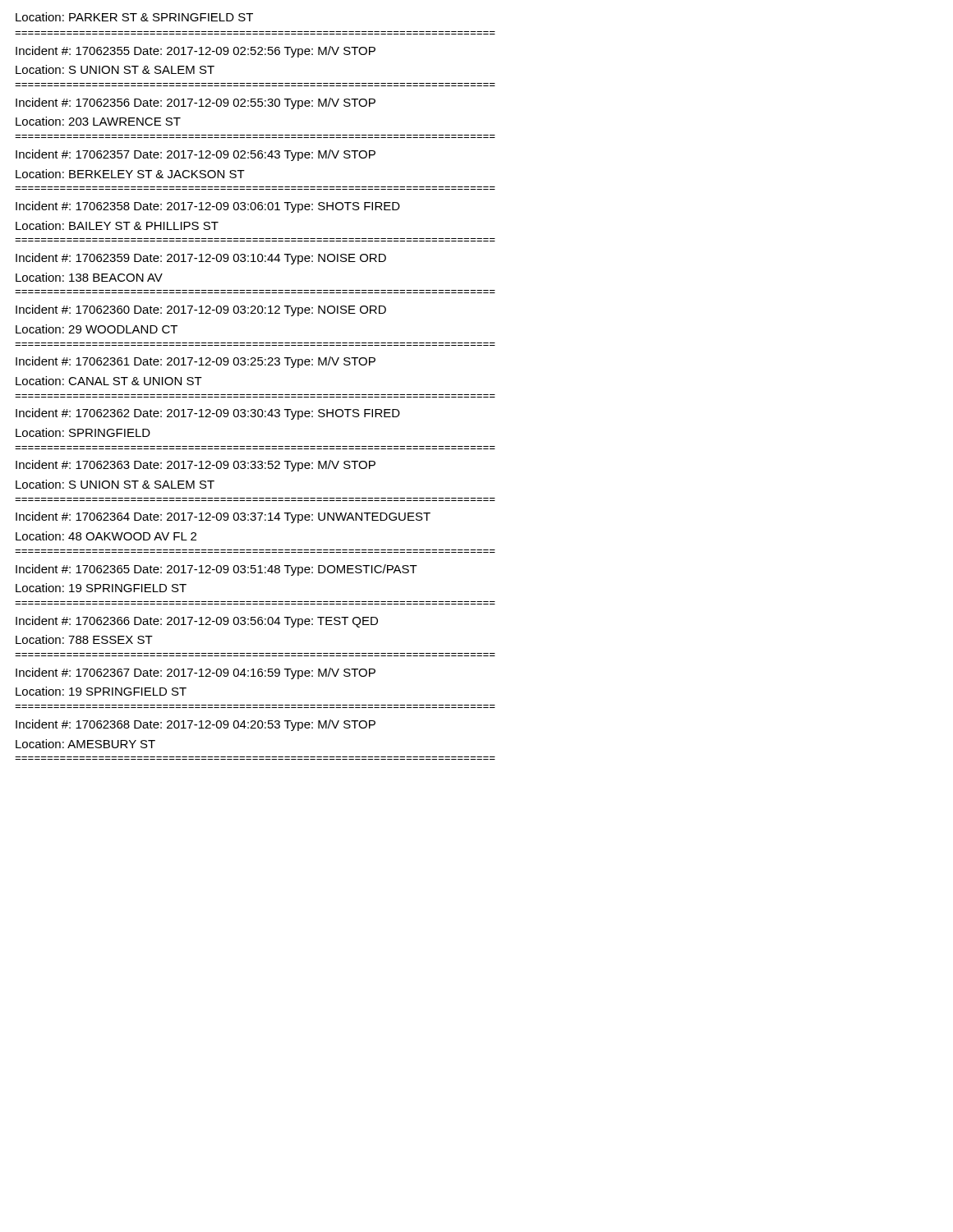The image size is (953, 1232).
Task: Navigate to the element starting "Incident #: 17062366 Date:"
Action: [197, 622]
